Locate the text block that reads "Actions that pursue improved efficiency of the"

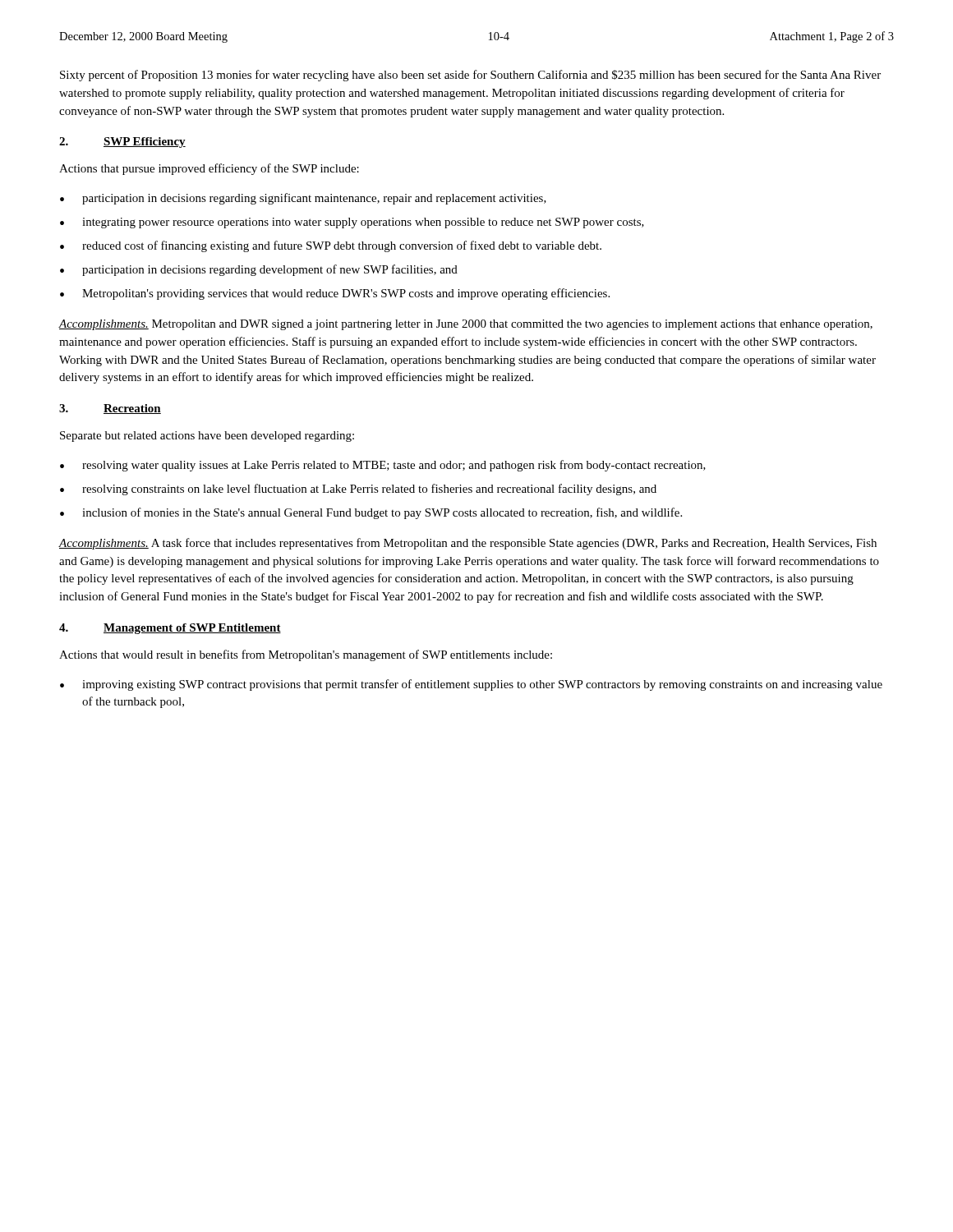click(x=209, y=169)
